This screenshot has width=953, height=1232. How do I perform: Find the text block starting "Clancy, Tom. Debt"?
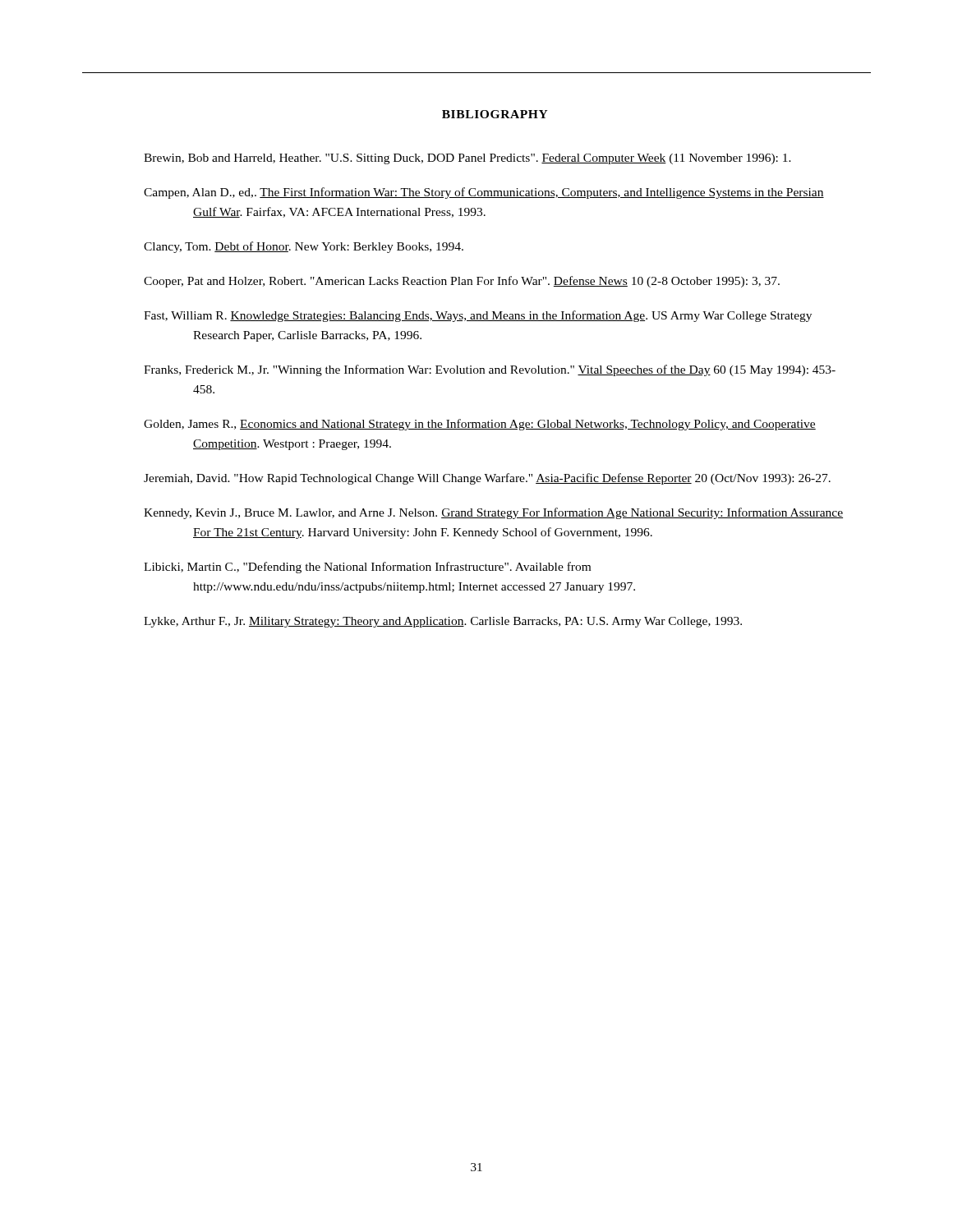click(304, 246)
